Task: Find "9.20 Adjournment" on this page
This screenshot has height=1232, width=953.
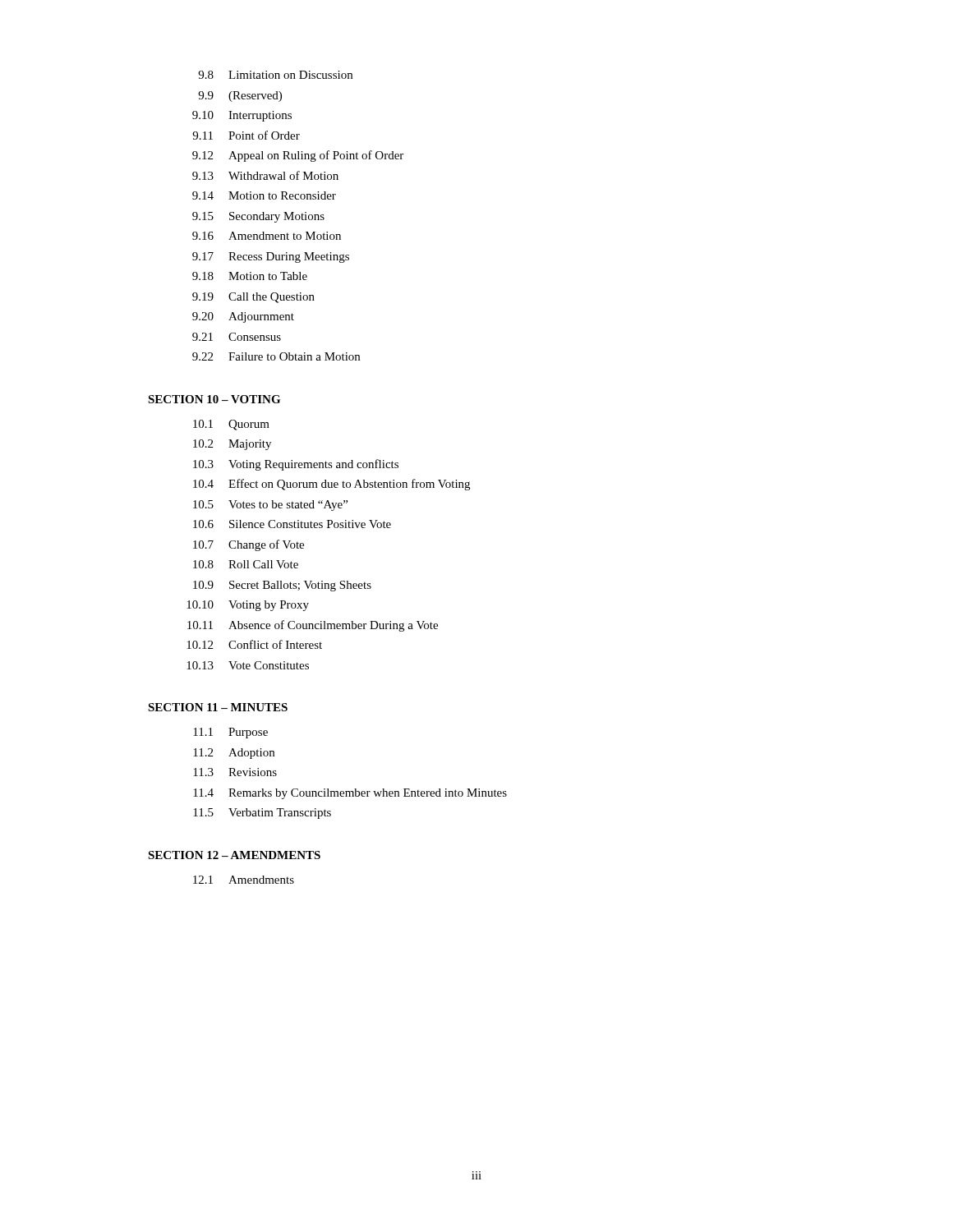Action: coord(243,317)
